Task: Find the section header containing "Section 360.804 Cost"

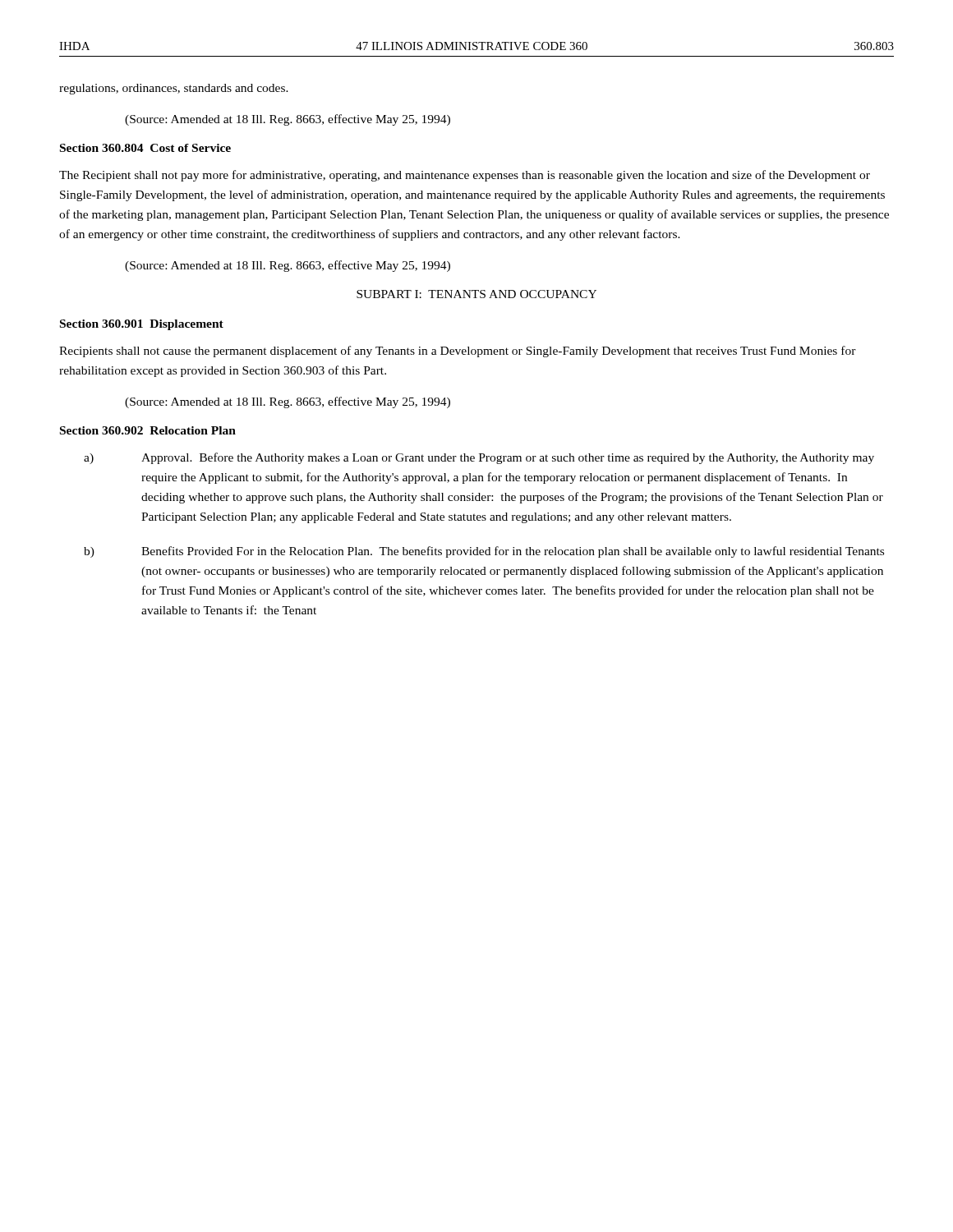Action: [x=145, y=147]
